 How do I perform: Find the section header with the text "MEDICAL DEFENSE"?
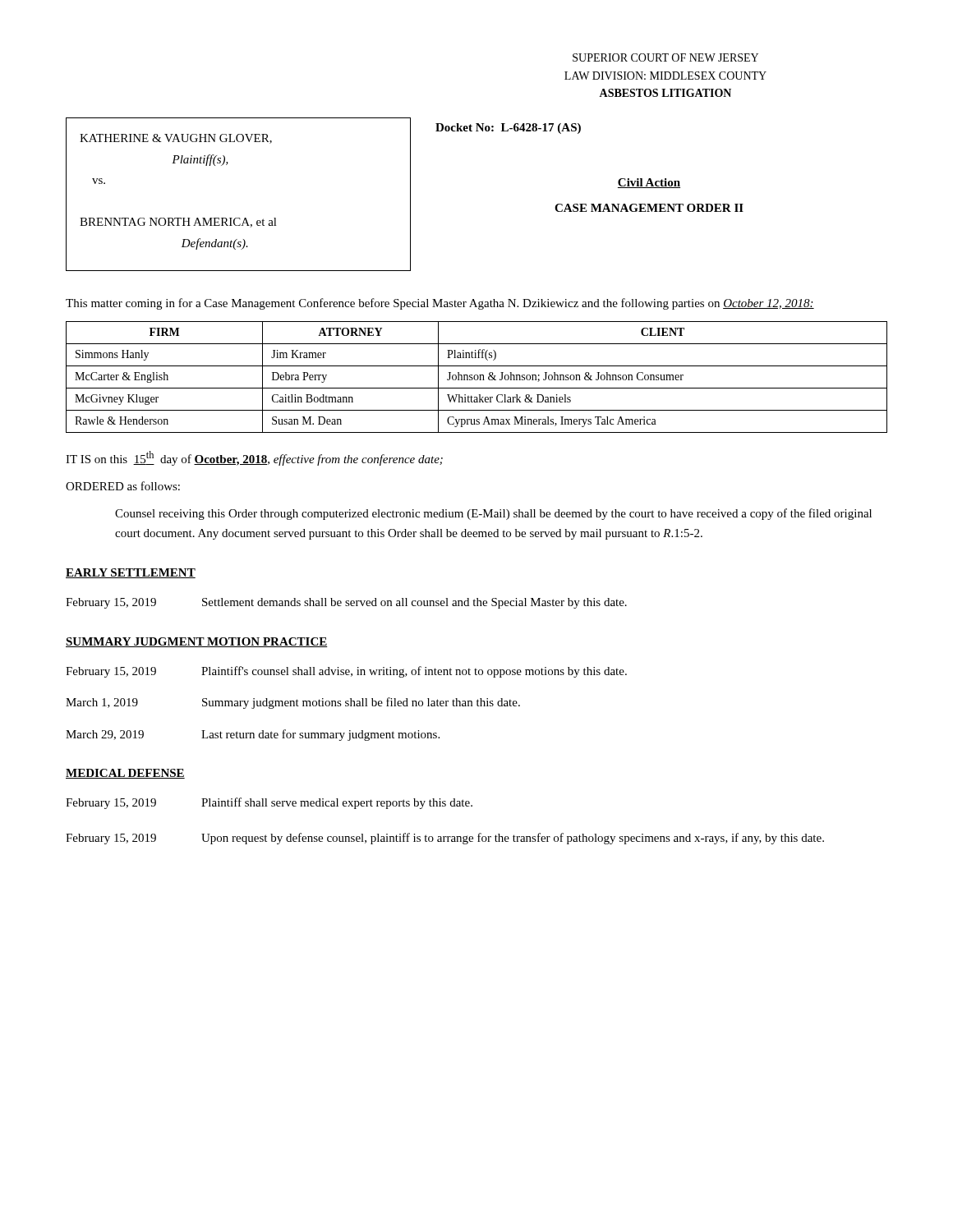(125, 773)
